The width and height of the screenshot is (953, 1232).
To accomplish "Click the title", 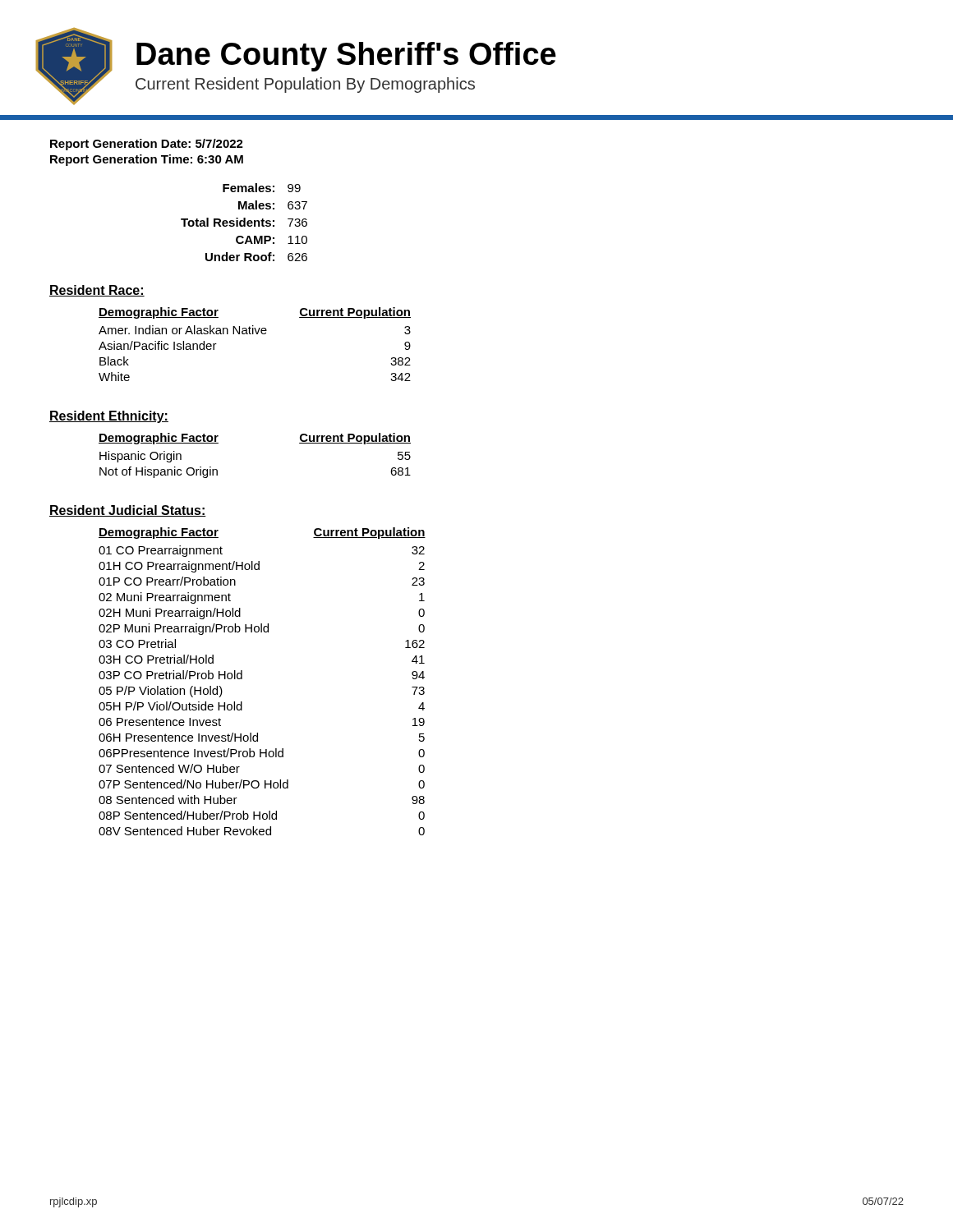I will click(x=346, y=54).
